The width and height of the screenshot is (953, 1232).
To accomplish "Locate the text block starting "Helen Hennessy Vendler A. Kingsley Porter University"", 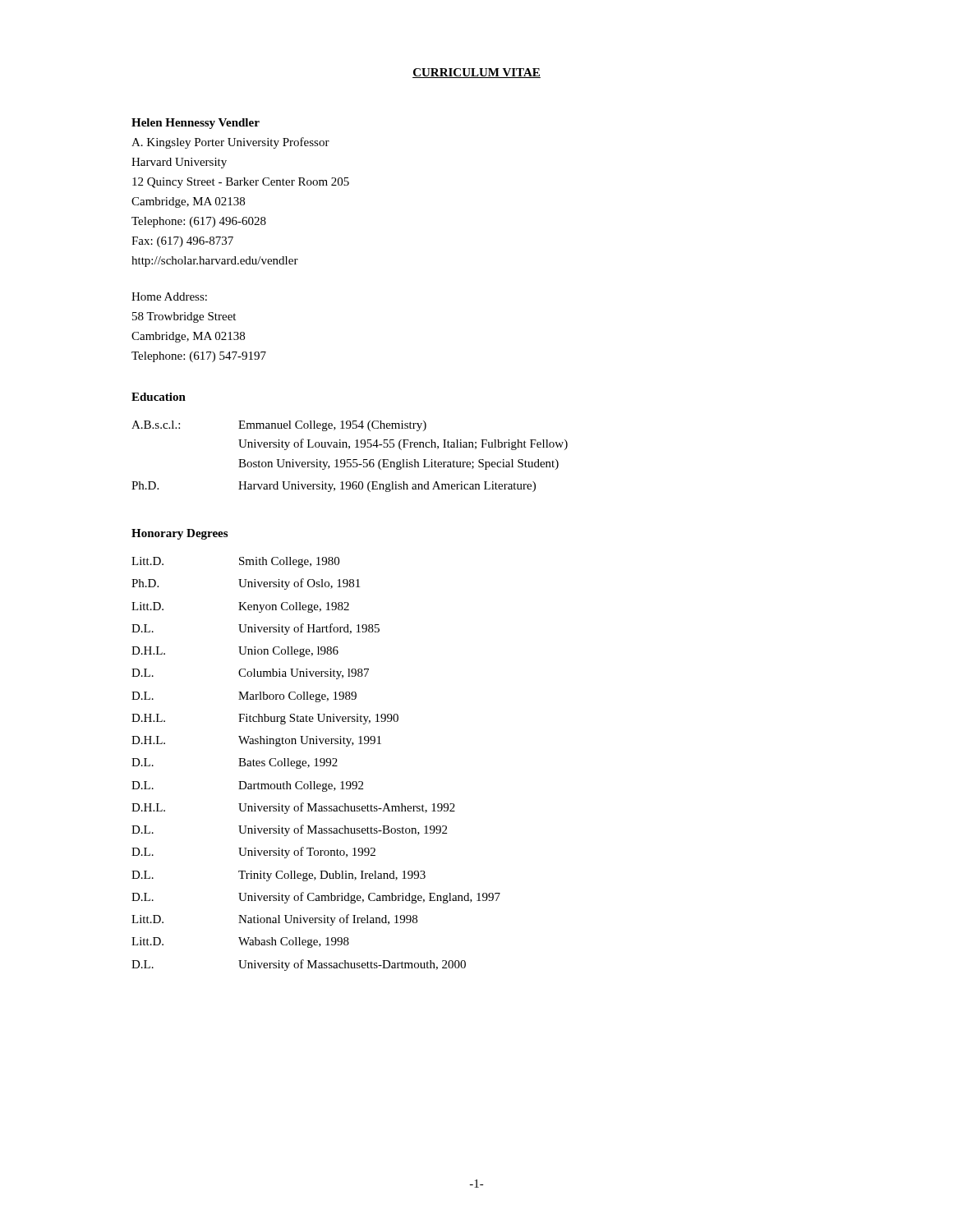I will pyautogui.click(x=240, y=191).
